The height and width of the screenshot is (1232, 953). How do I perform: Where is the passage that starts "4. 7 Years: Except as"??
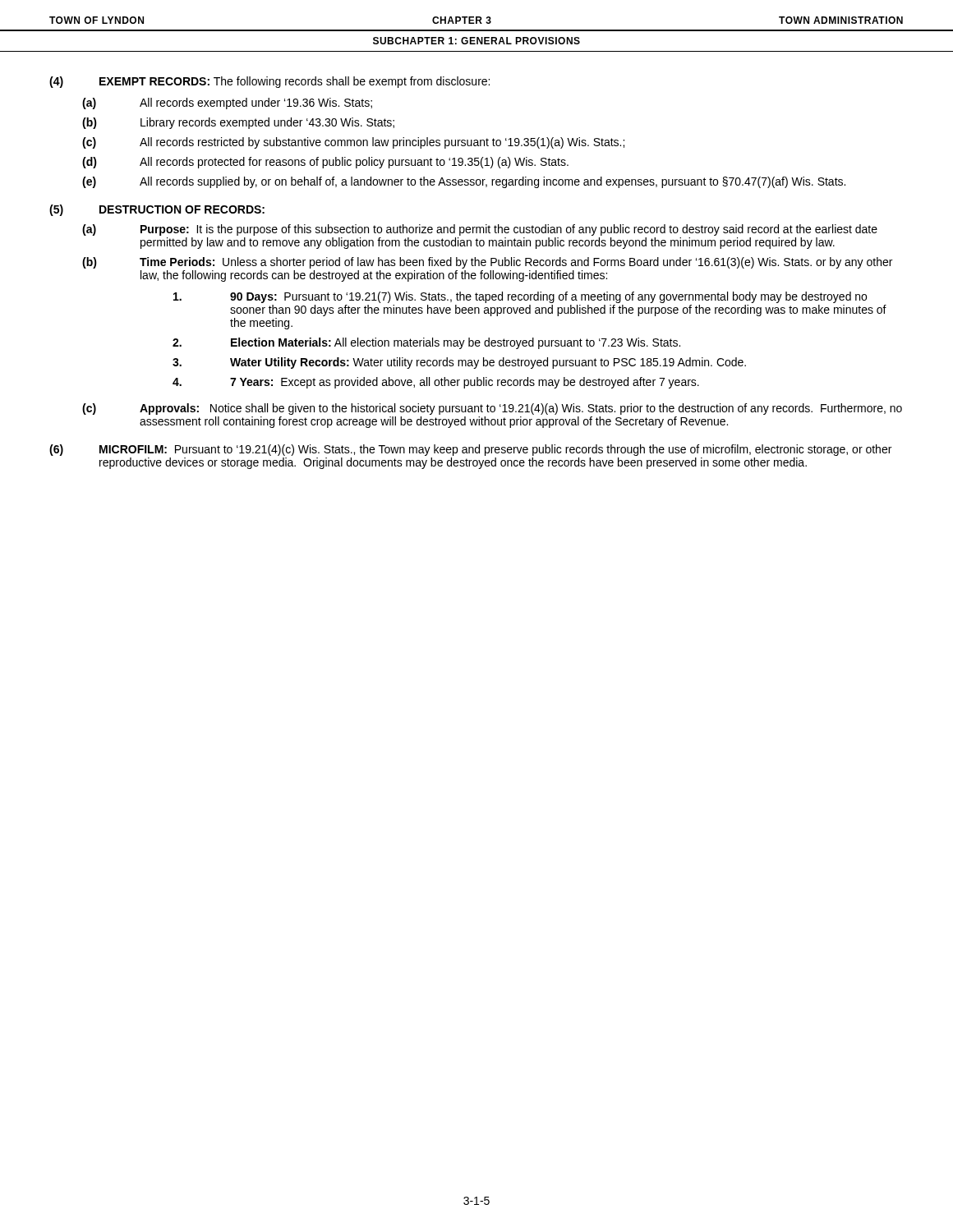(x=522, y=382)
